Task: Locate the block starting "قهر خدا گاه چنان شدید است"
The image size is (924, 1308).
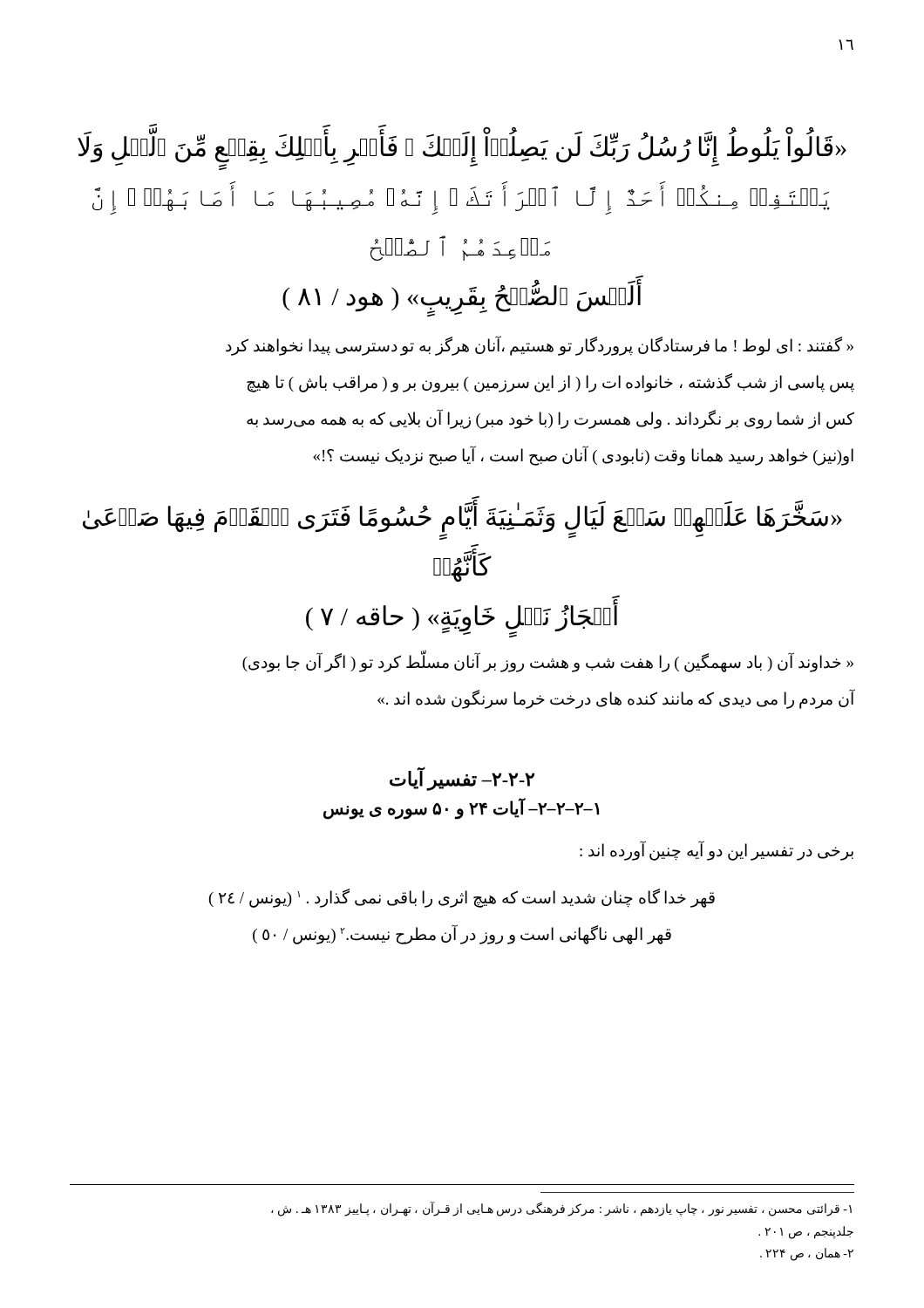Action: 462,898
